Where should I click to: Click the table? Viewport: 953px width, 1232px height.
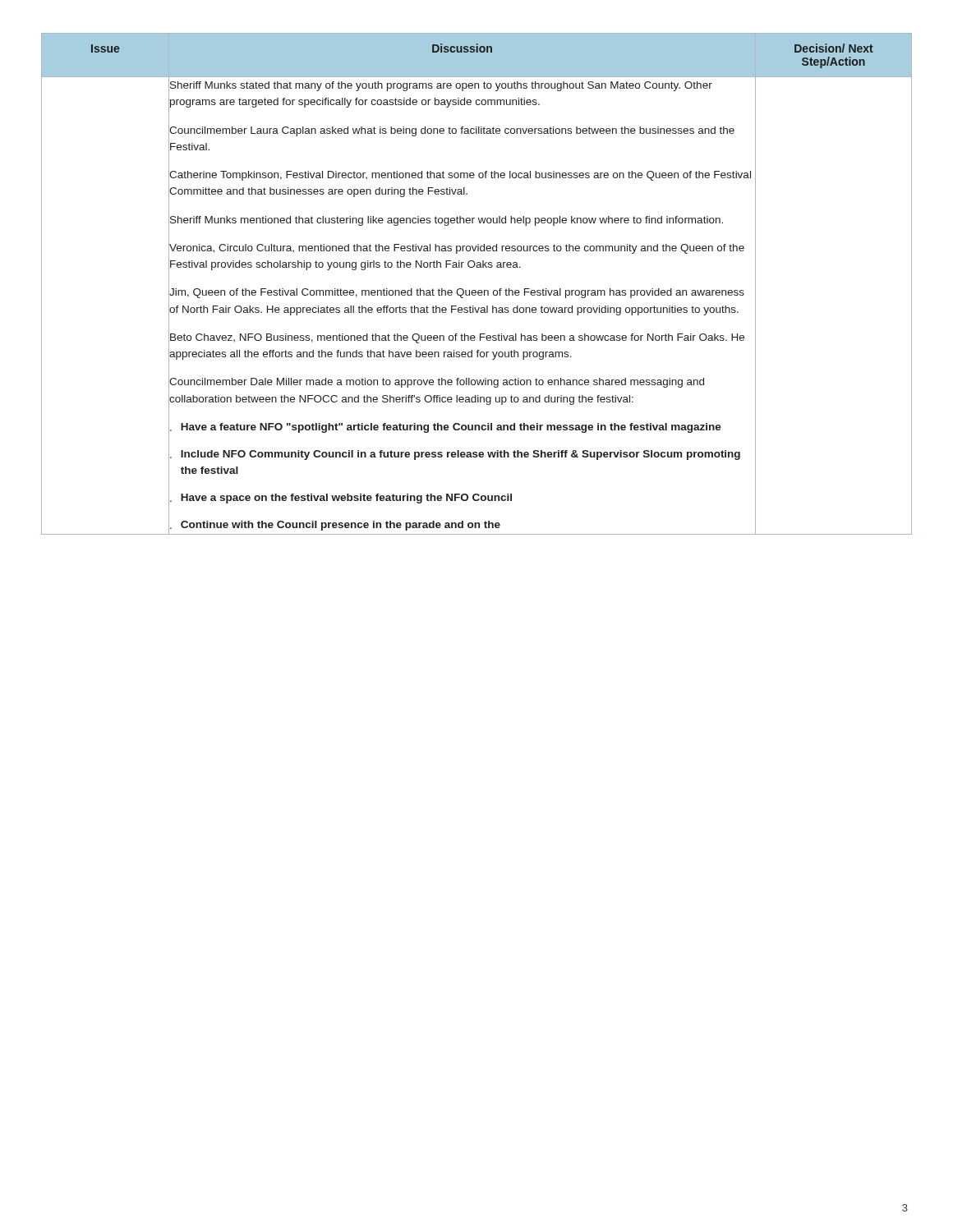pos(476,284)
